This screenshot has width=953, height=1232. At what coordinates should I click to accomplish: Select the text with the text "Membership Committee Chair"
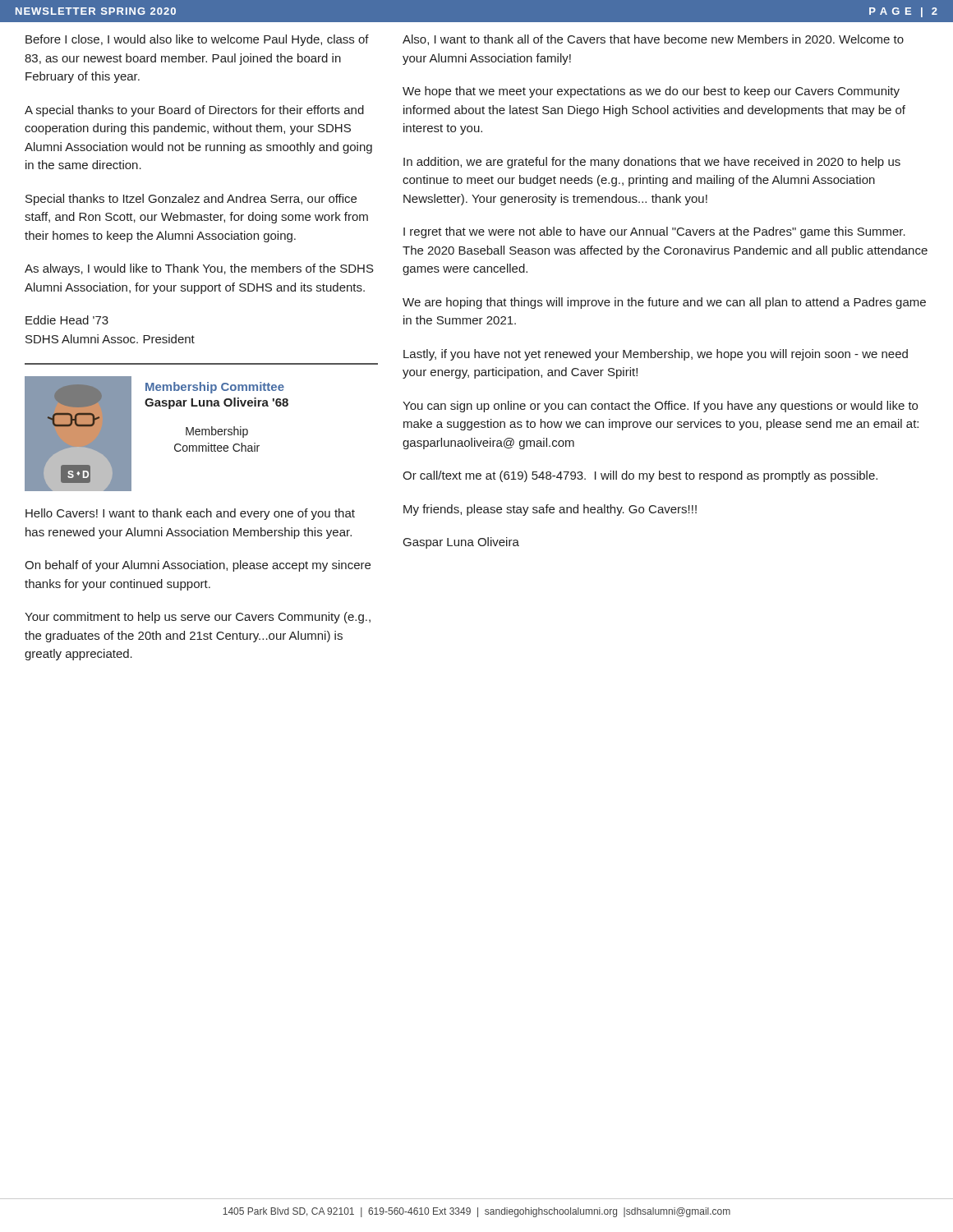click(217, 439)
